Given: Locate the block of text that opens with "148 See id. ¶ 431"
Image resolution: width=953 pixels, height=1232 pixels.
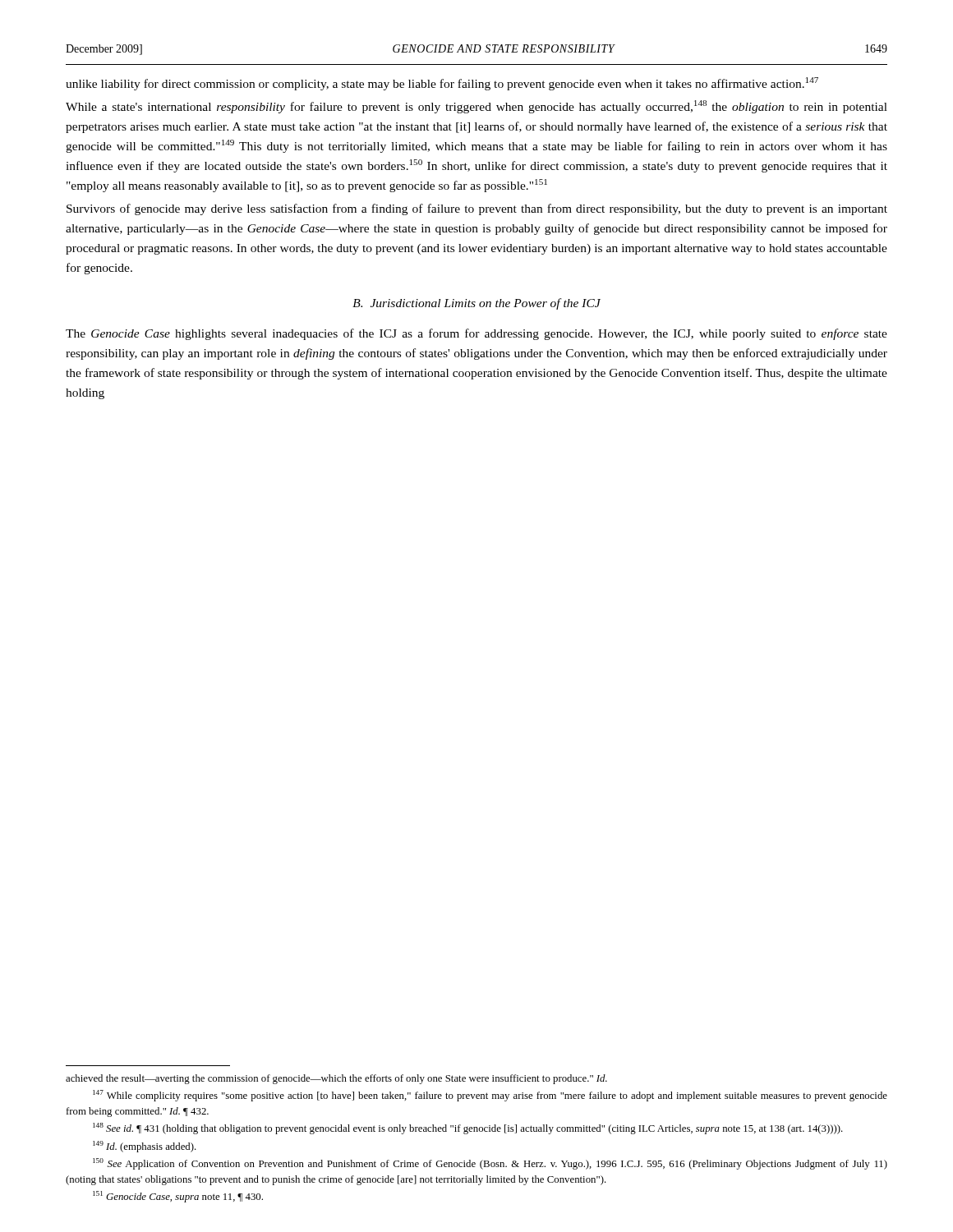Looking at the screenshot, I should pos(468,1128).
